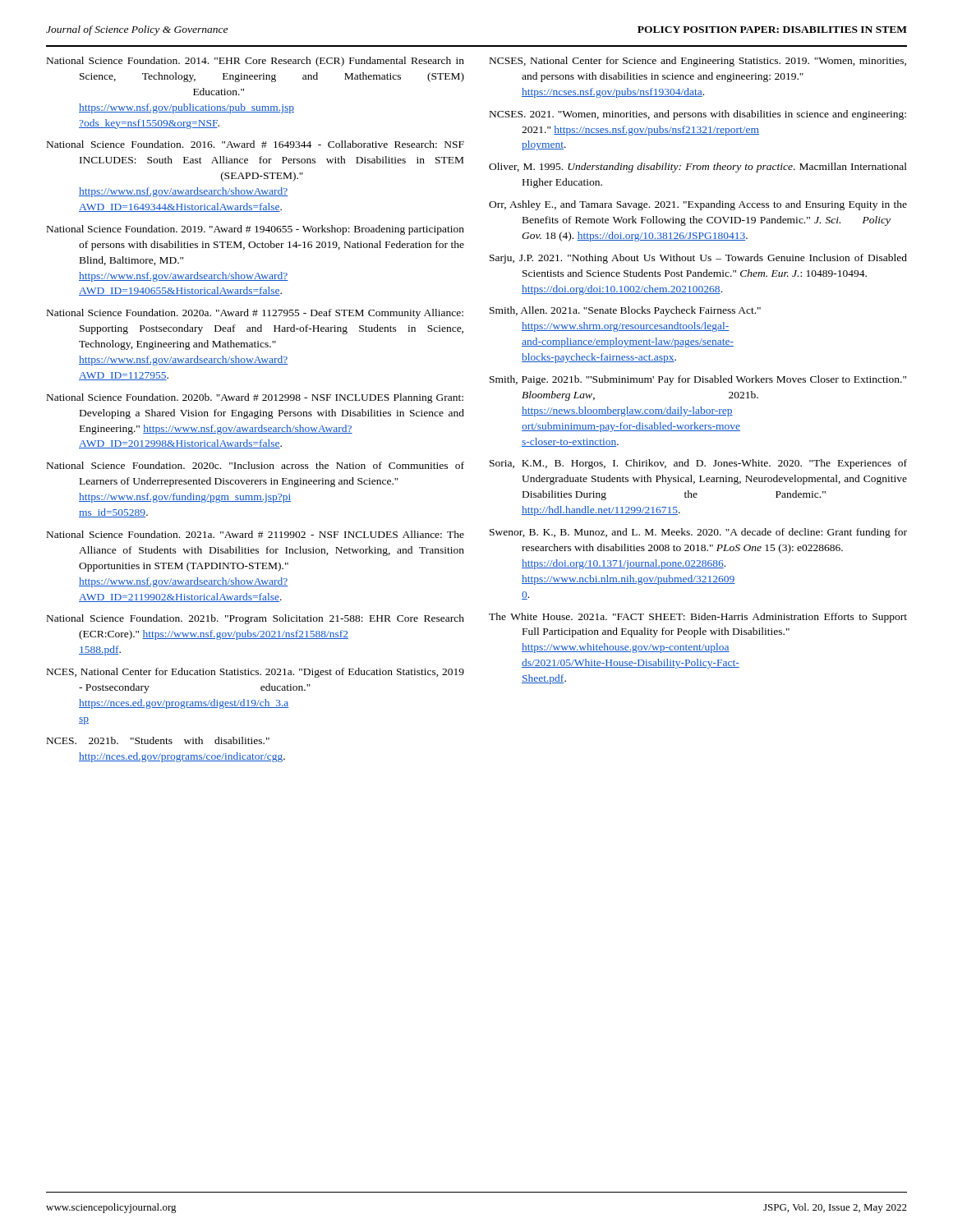Point to the region starting "National Science Foundation. 2021a."
This screenshot has width=953, height=1232.
pos(255,565)
